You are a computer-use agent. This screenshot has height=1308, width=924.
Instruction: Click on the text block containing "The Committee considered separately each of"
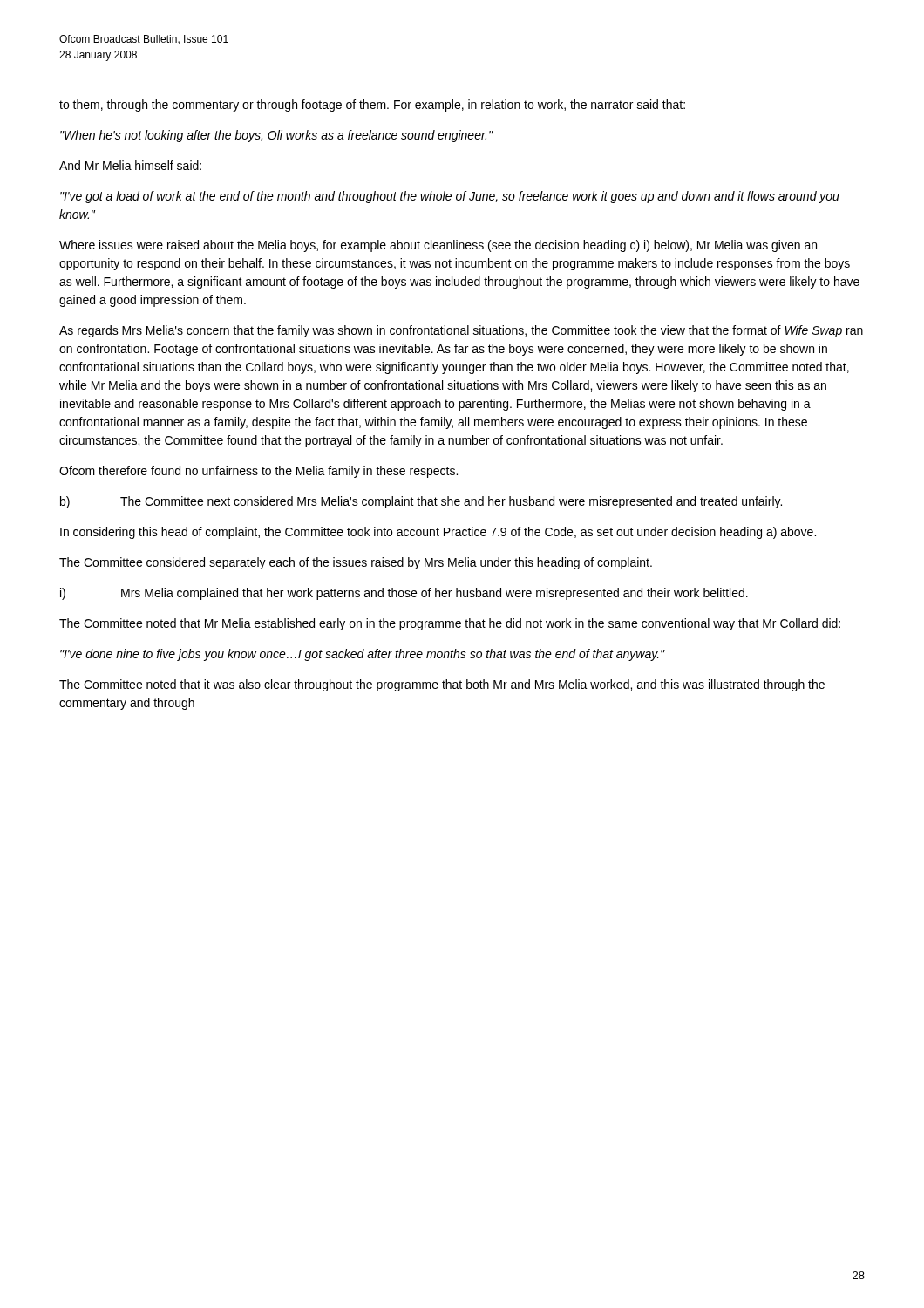[x=356, y=562]
